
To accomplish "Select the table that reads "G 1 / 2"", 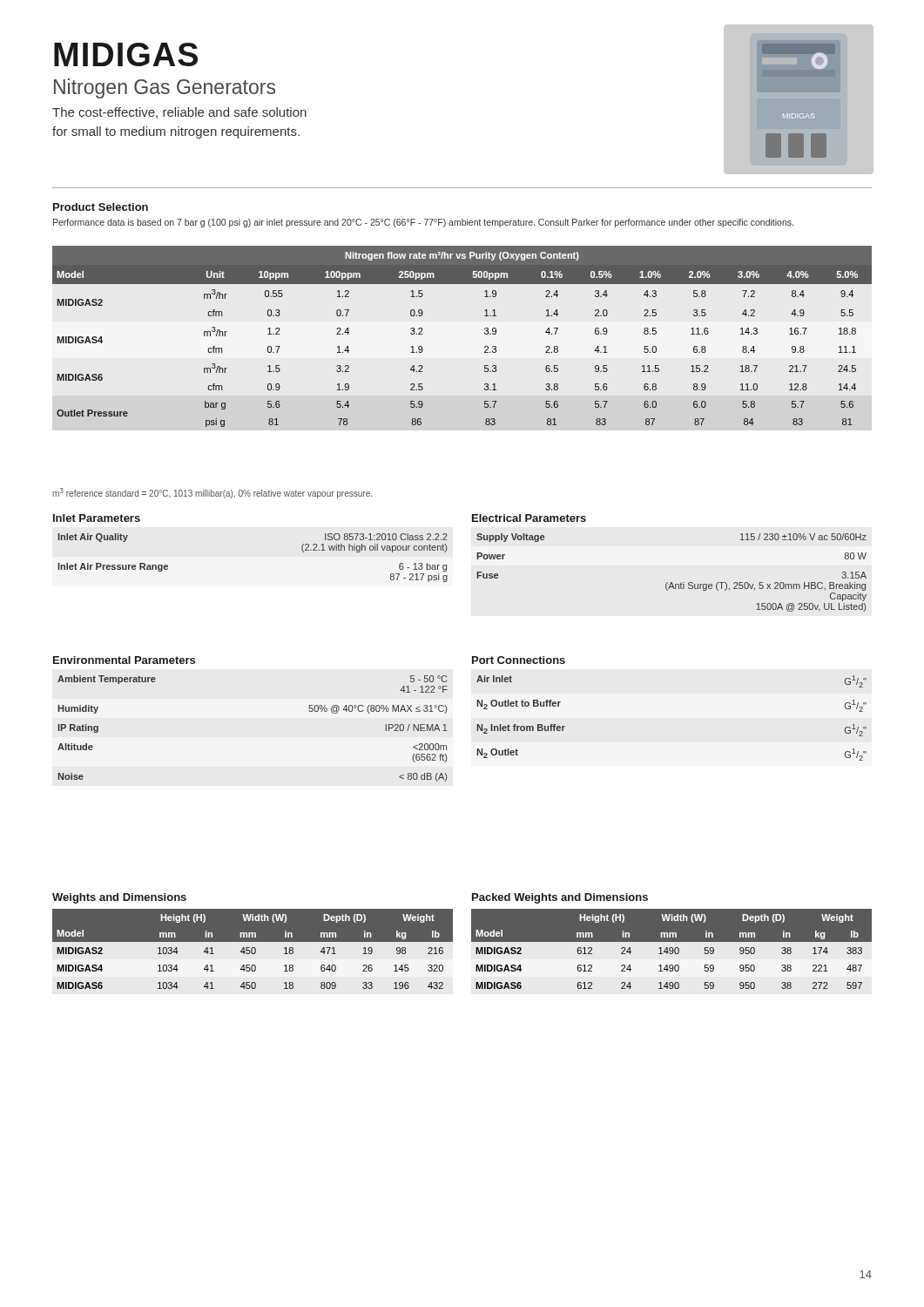I will click(671, 718).
